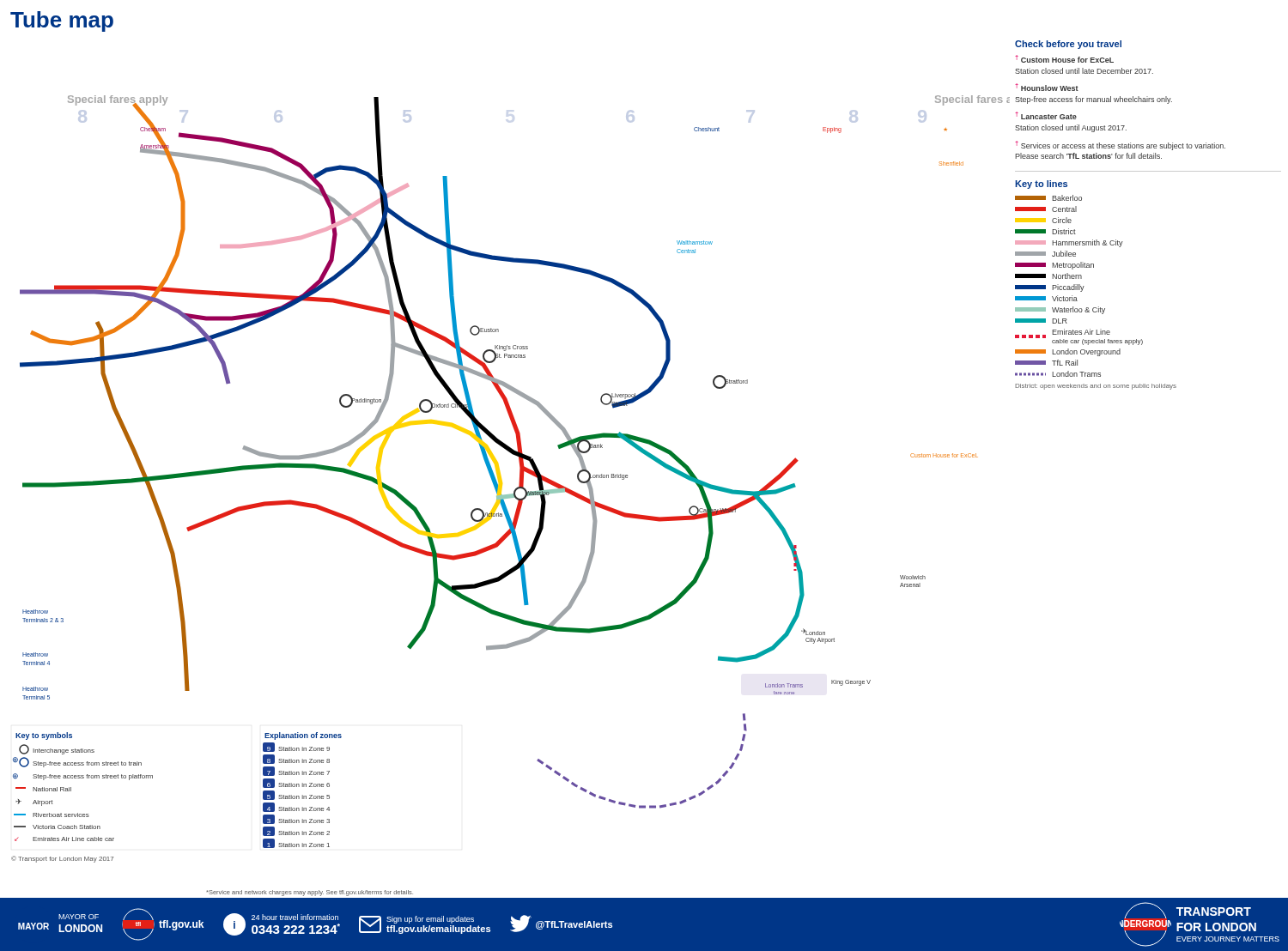The image size is (1288, 951).
Task: Locate the text block containing "† Lancaster Gate Station closed"
Action: coord(1071,121)
